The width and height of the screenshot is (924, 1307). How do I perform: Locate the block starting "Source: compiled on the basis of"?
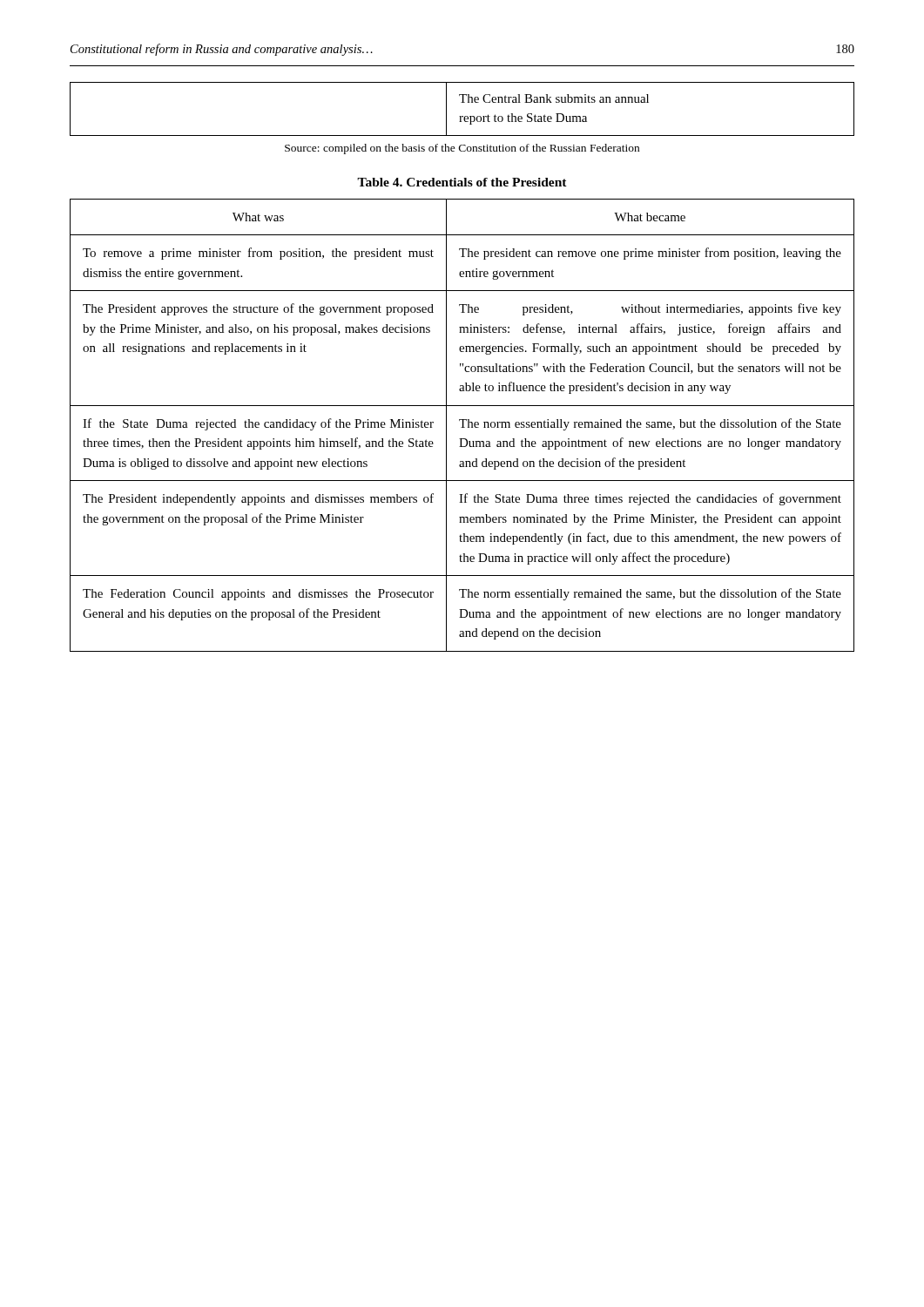pyautogui.click(x=462, y=147)
